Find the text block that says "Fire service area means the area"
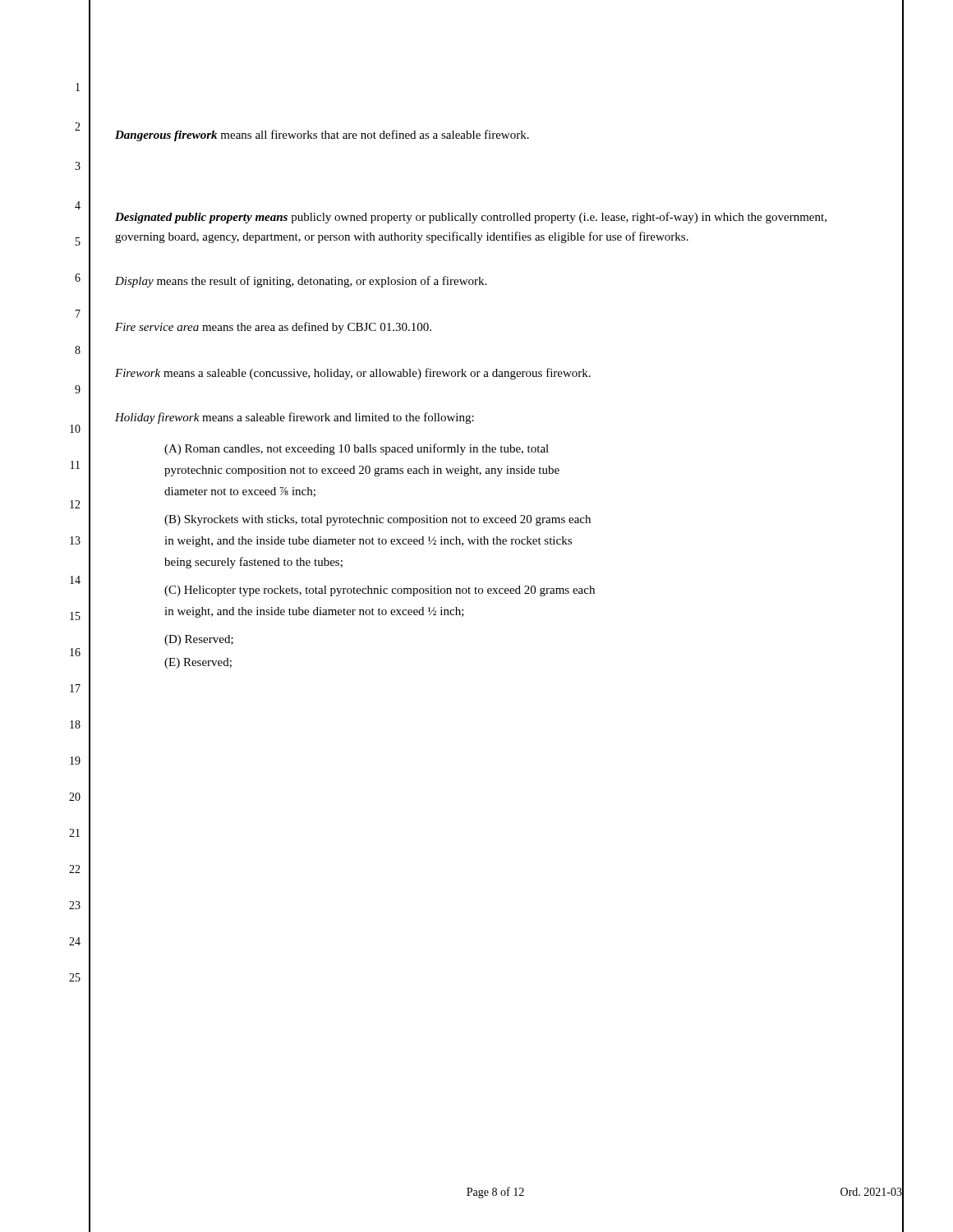Image resolution: width=953 pixels, height=1232 pixels. [274, 327]
